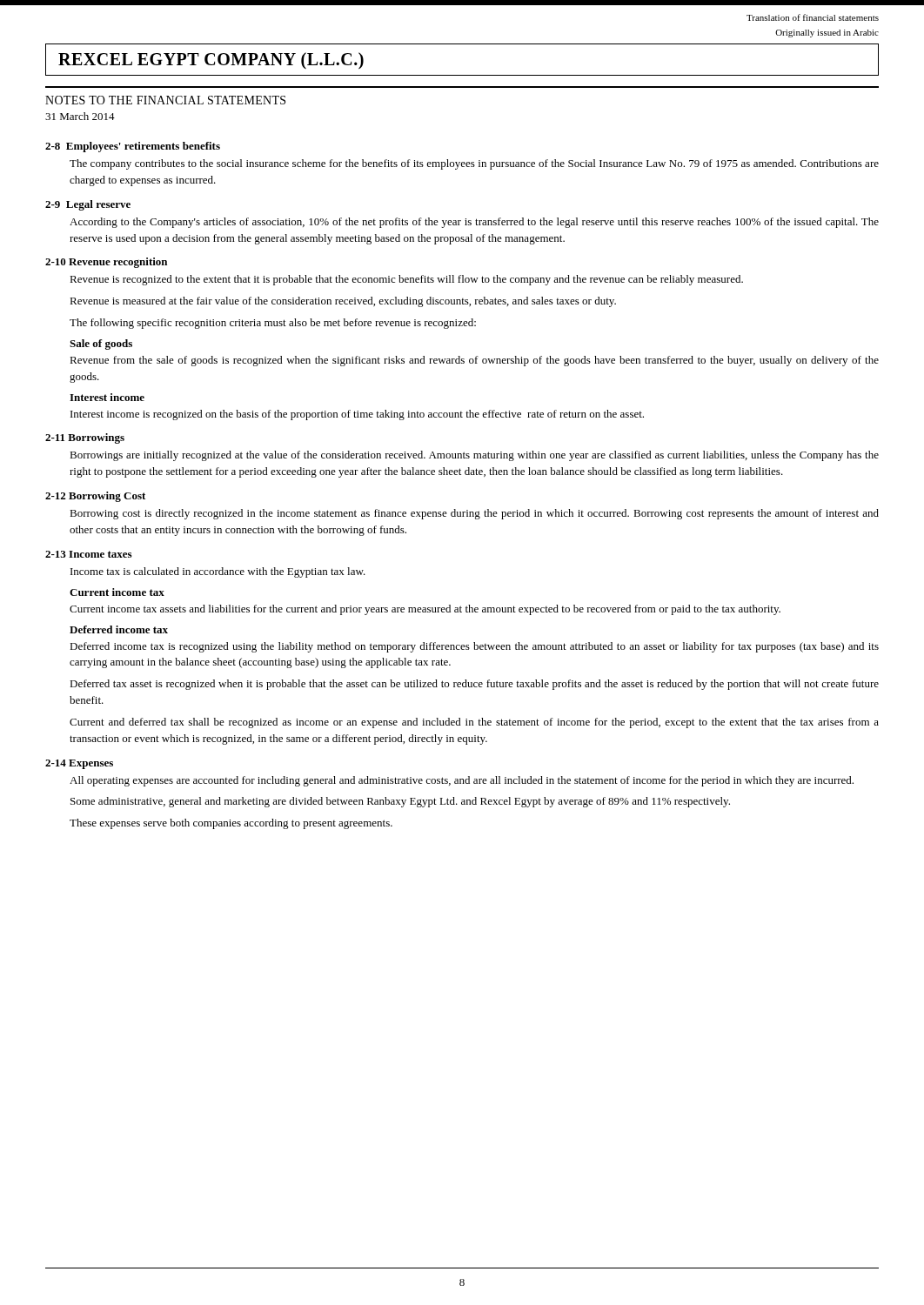Click on the text block that reads "Borrowing cost is"

pos(474,522)
